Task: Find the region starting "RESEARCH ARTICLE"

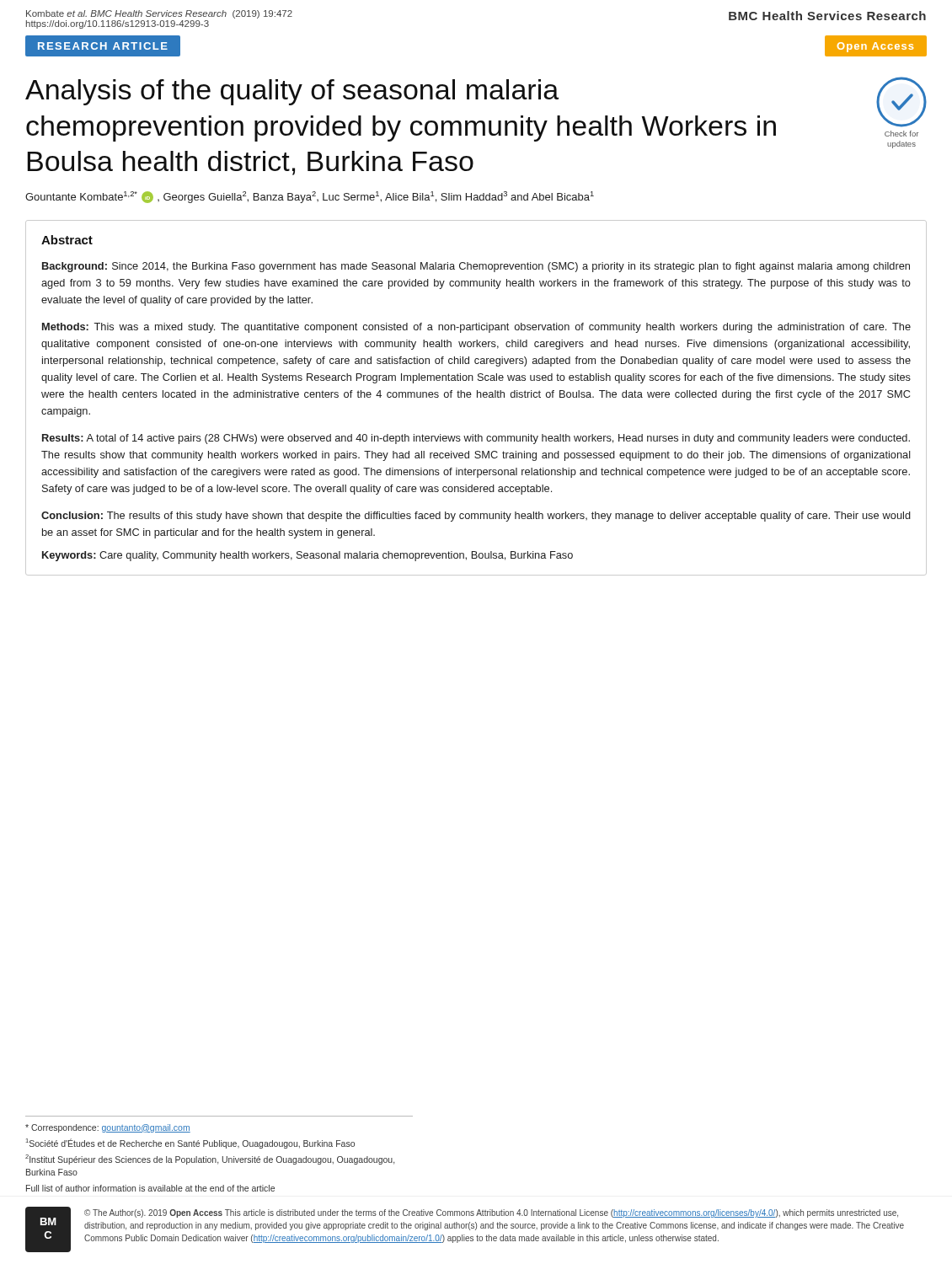Action: (x=103, y=46)
